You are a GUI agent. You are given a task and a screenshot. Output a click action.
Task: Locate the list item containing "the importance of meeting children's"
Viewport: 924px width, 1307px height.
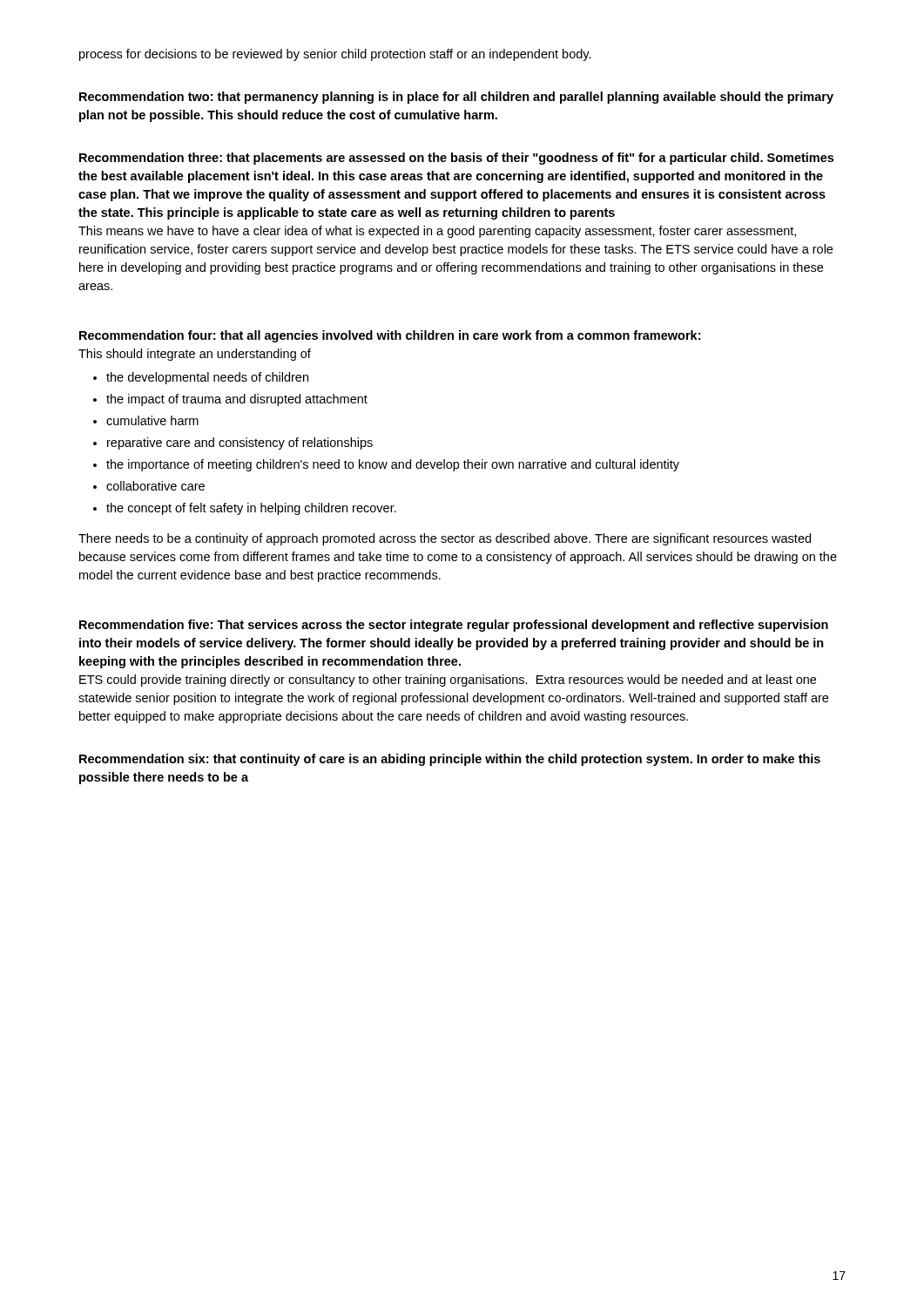coord(393,465)
